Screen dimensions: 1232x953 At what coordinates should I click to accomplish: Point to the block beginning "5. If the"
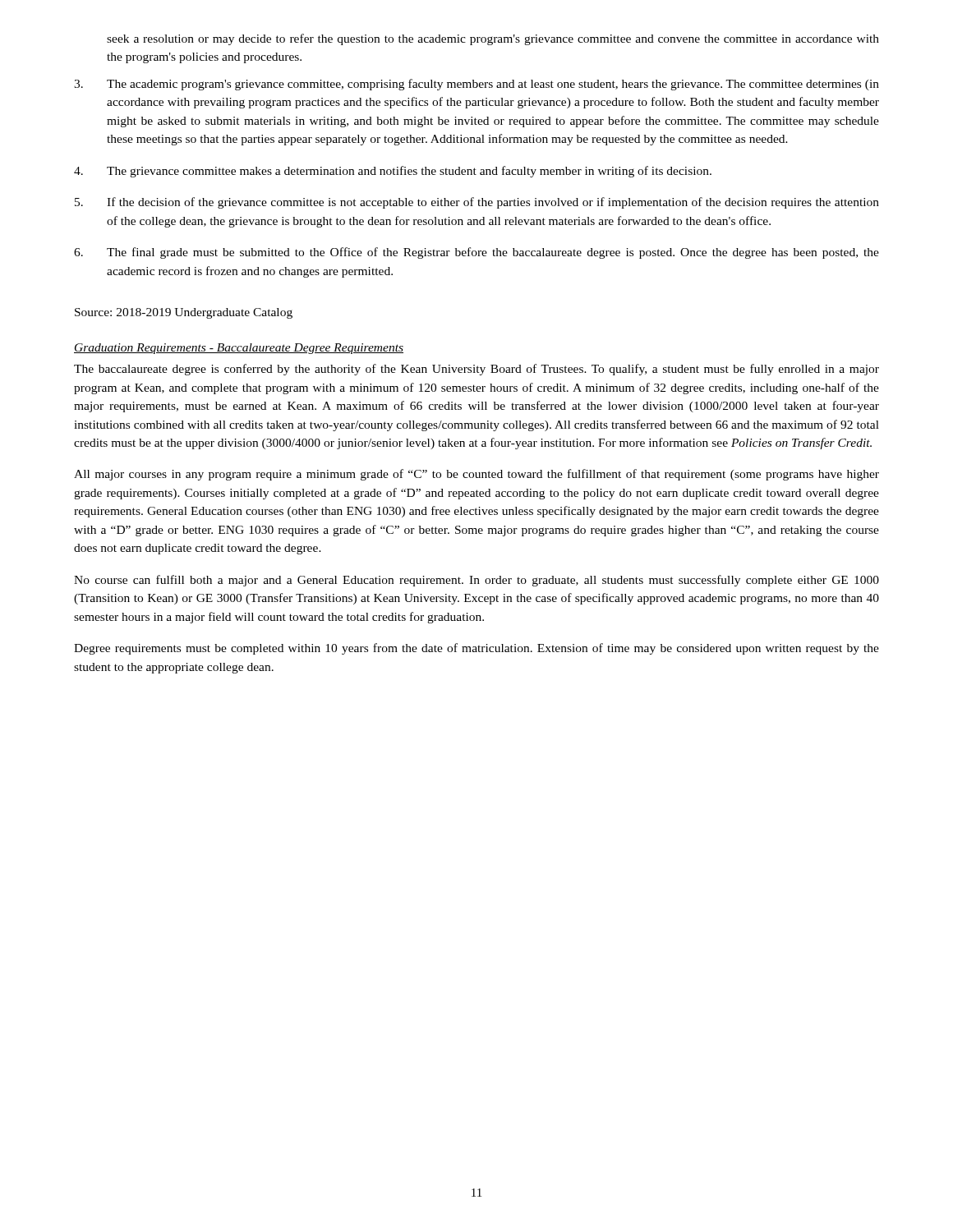coord(476,212)
